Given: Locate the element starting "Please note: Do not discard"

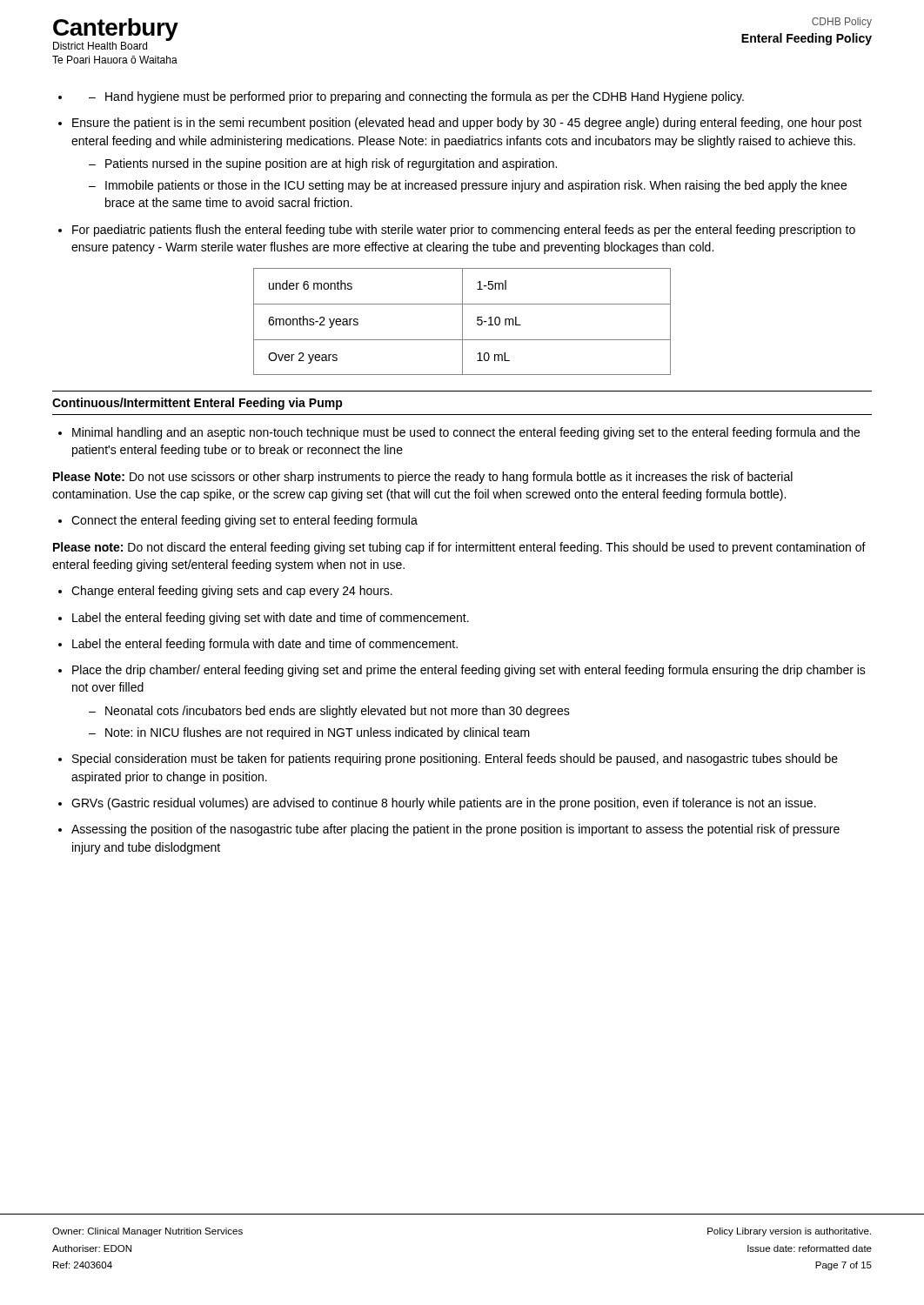Looking at the screenshot, I should point(459,556).
